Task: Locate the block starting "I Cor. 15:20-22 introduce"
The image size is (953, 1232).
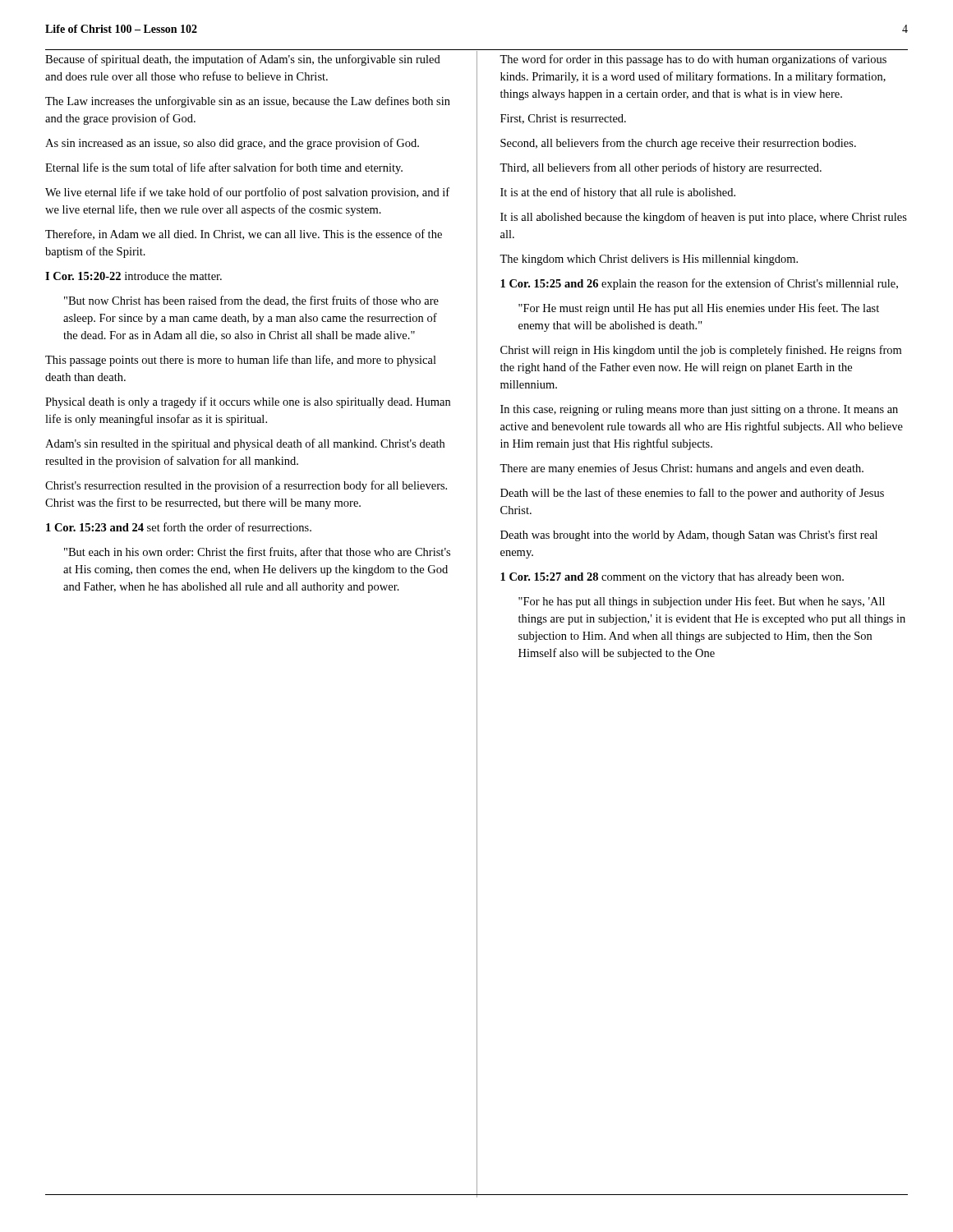Action: pyautogui.click(x=134, y=276)
